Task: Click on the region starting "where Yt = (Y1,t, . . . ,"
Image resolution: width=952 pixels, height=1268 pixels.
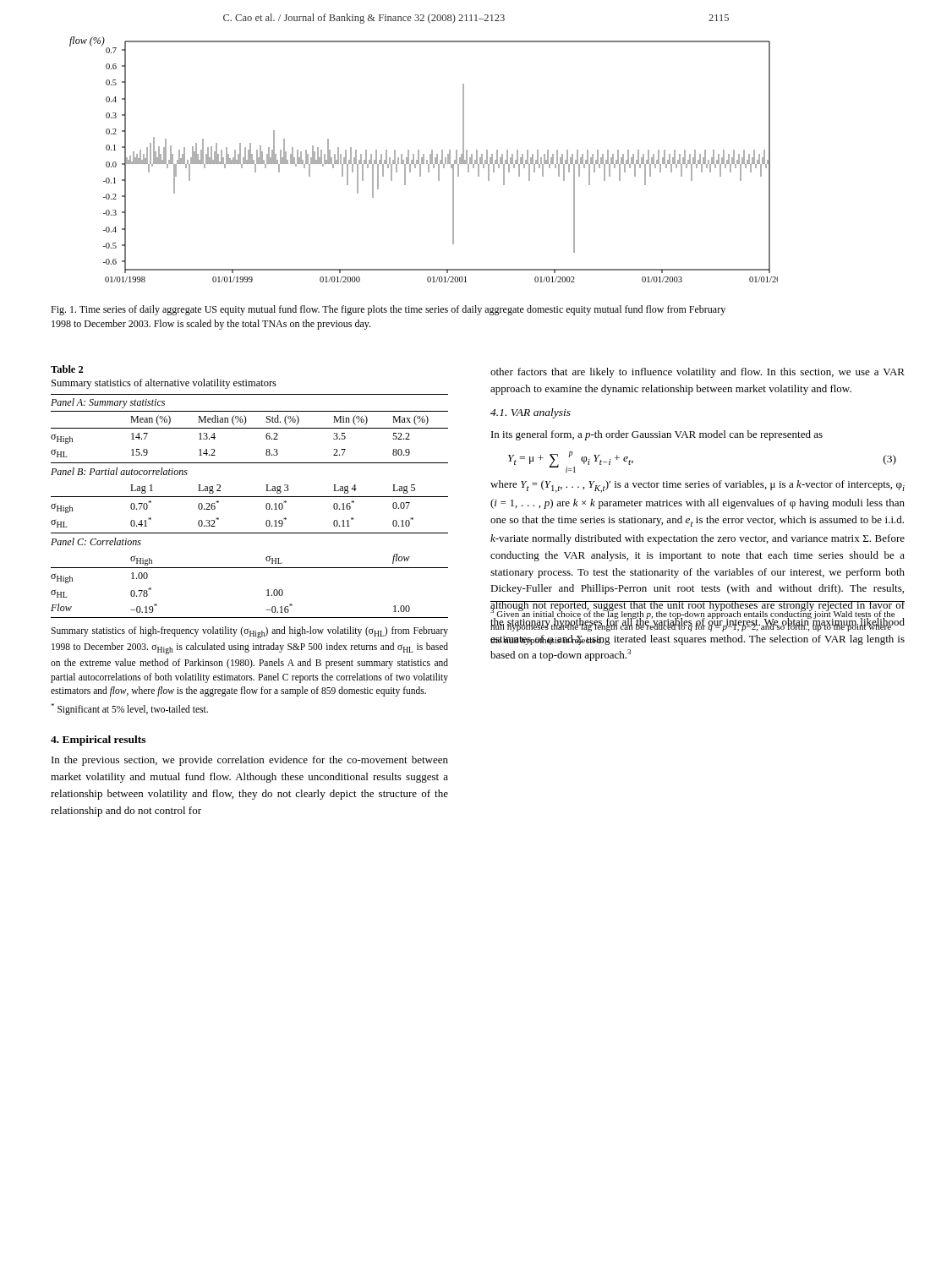Action: [698, 570]
